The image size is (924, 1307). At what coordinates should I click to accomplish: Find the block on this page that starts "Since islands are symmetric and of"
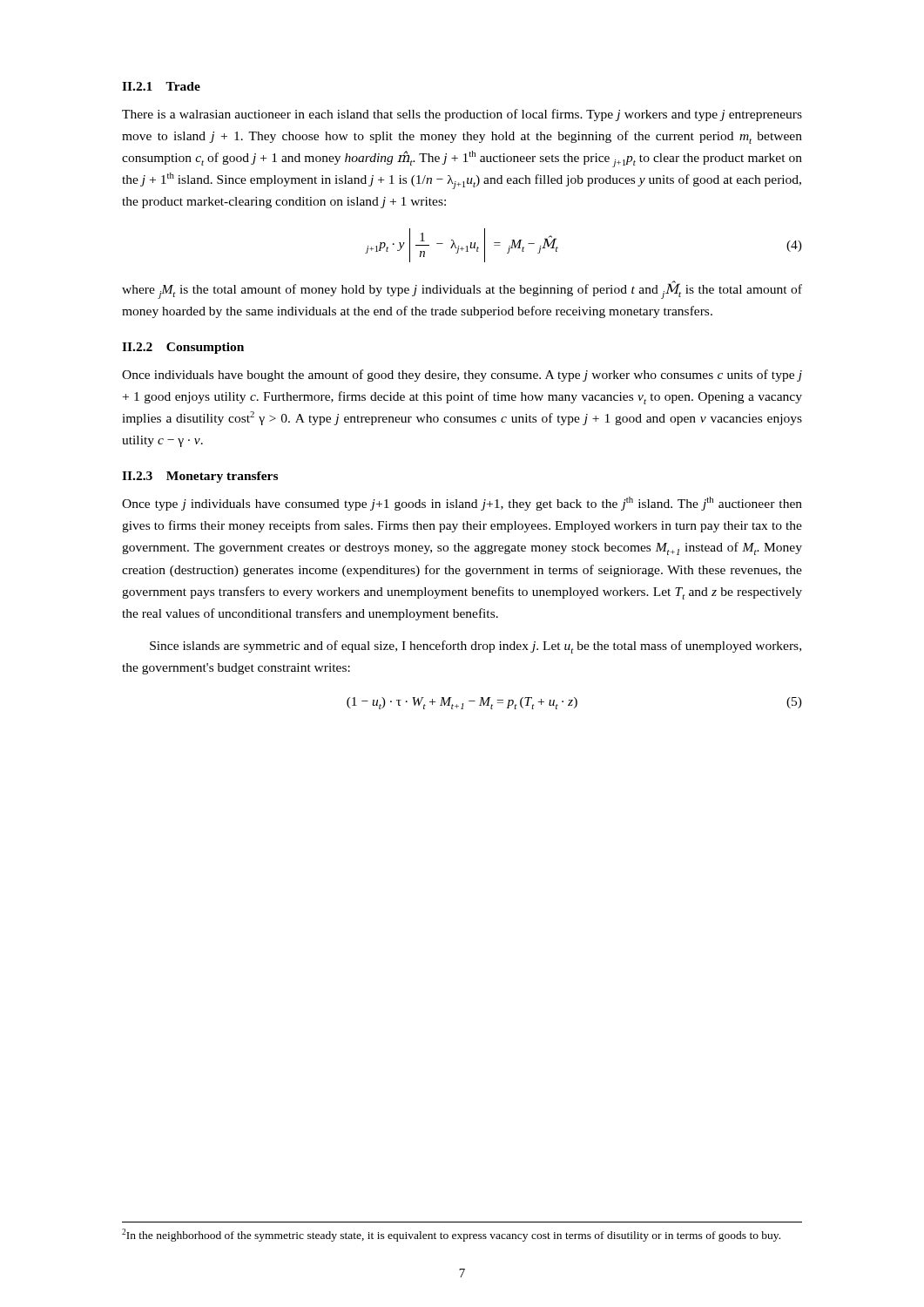point(462,656)
